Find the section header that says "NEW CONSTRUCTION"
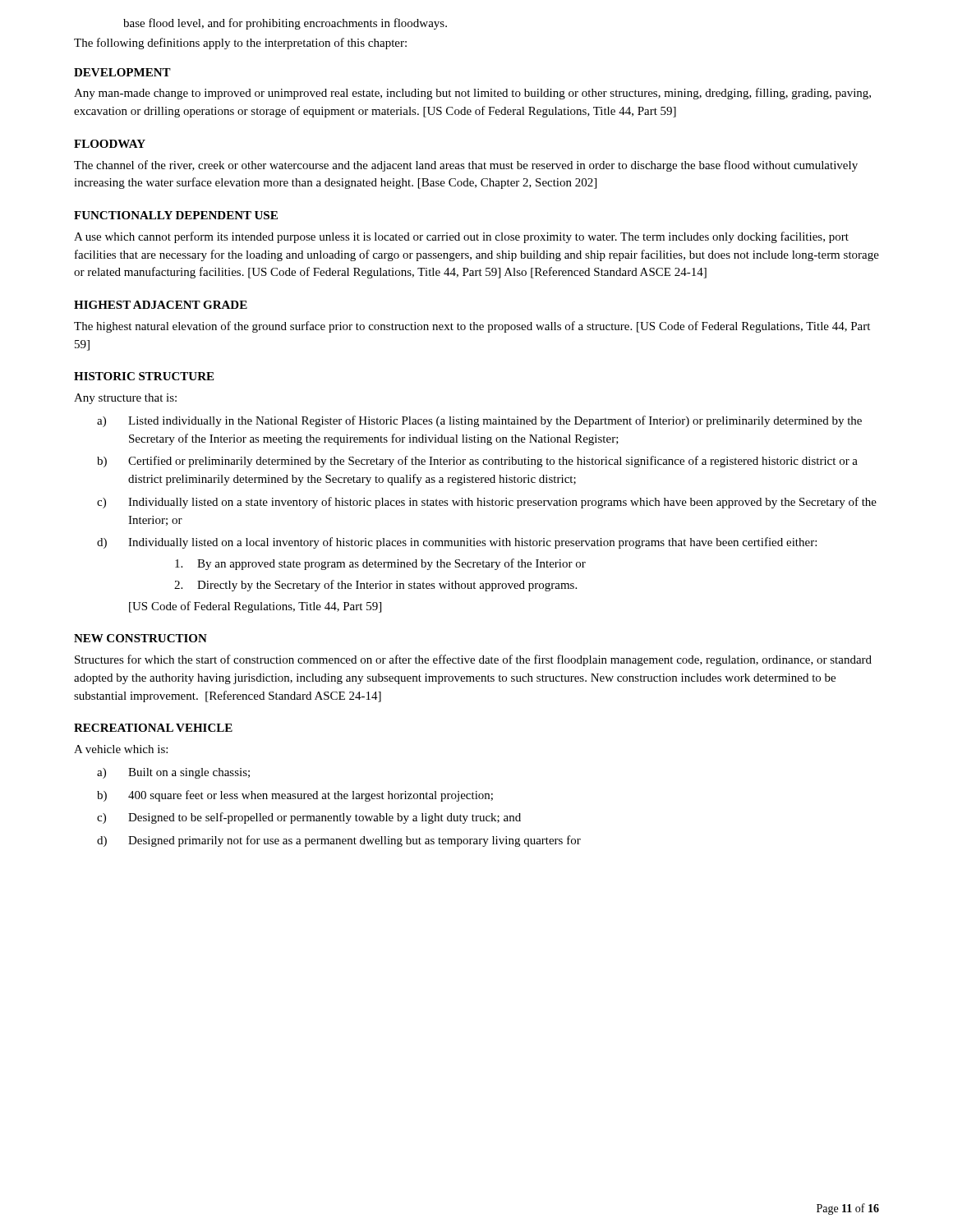The image size is (953, 1232). [x=140, y=638]
